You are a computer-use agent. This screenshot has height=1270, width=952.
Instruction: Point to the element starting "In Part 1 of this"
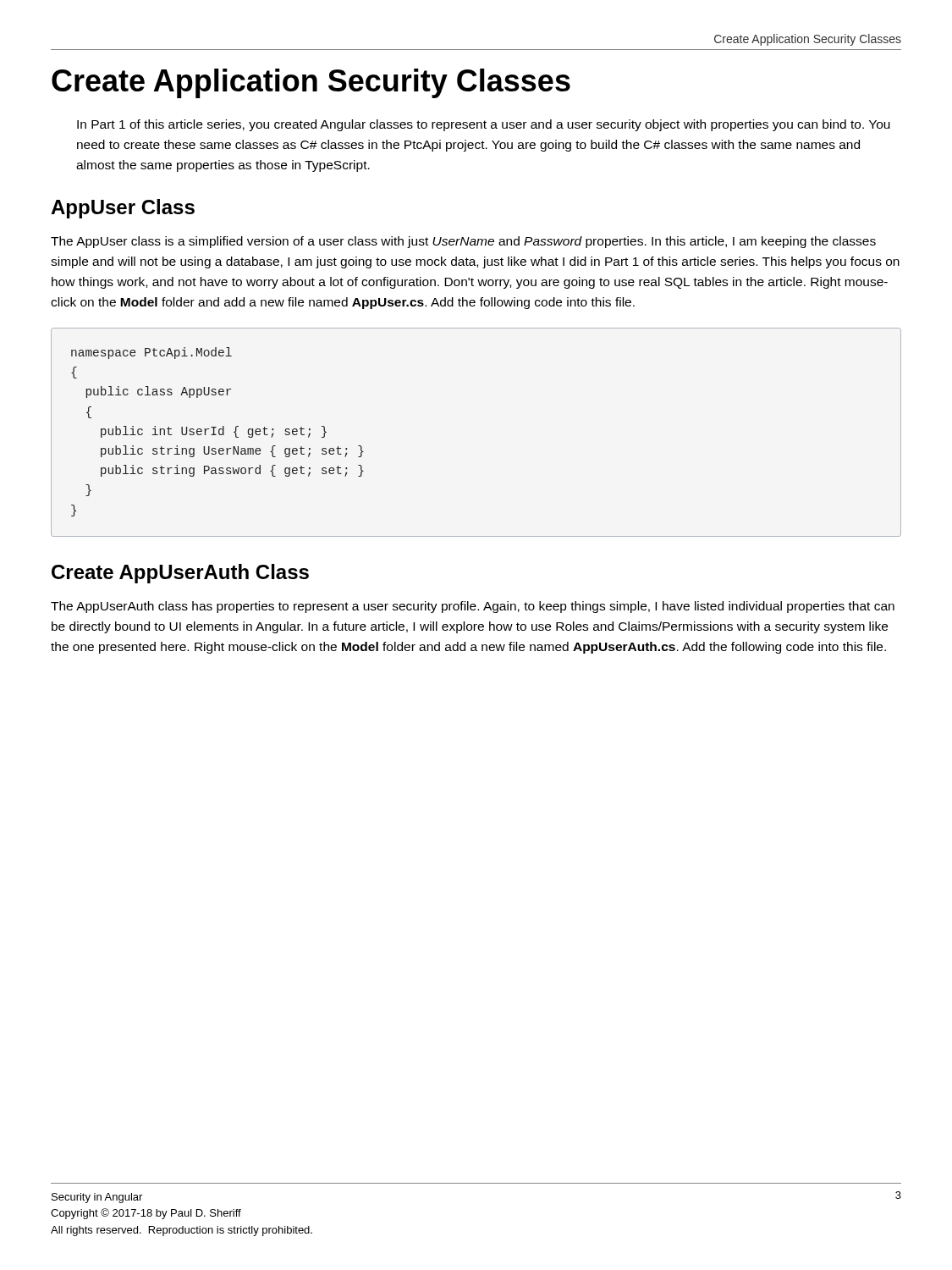483,144
